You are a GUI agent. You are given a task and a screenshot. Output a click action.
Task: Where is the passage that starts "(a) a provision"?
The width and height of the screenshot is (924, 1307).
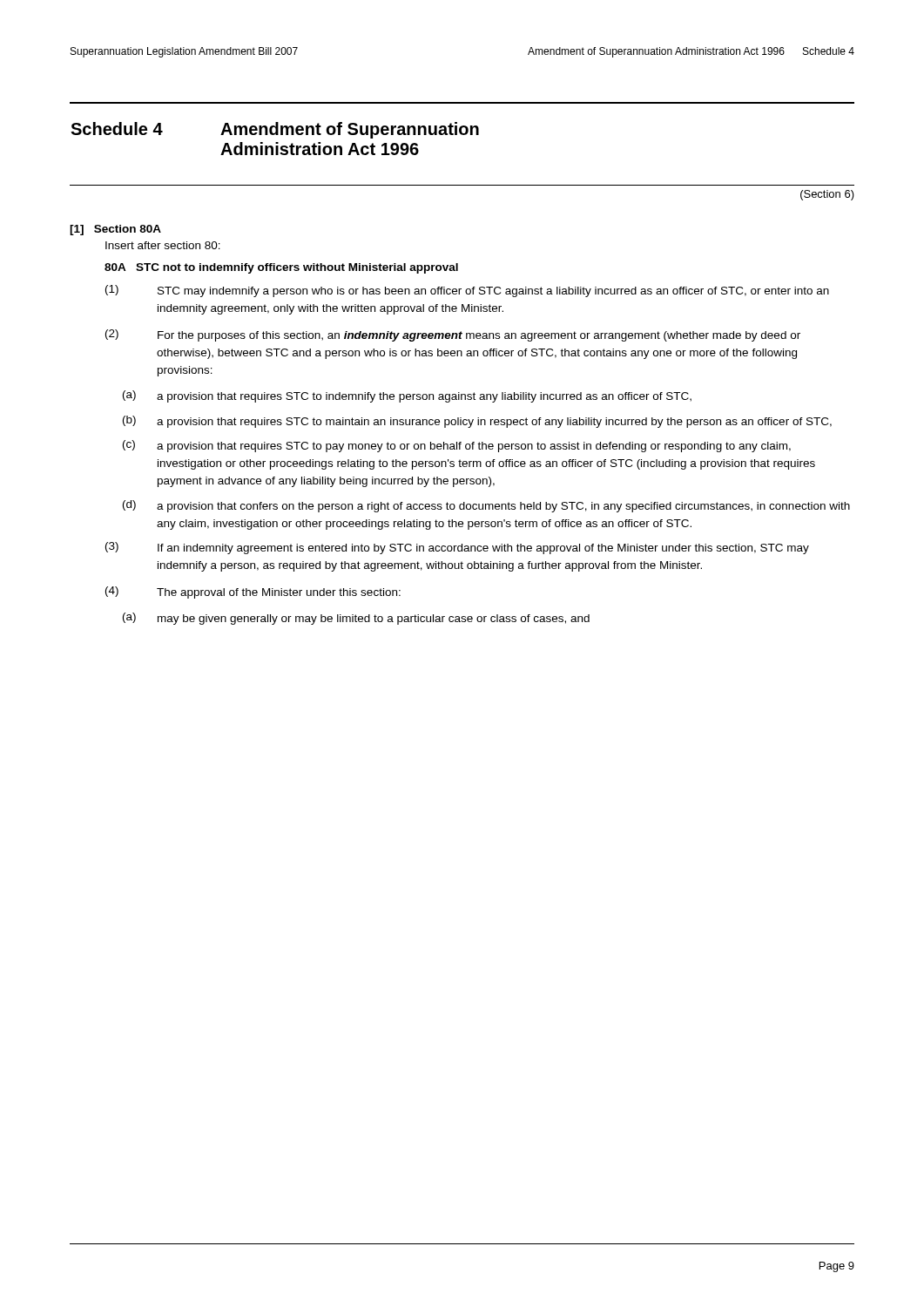[x=488, y=397]
